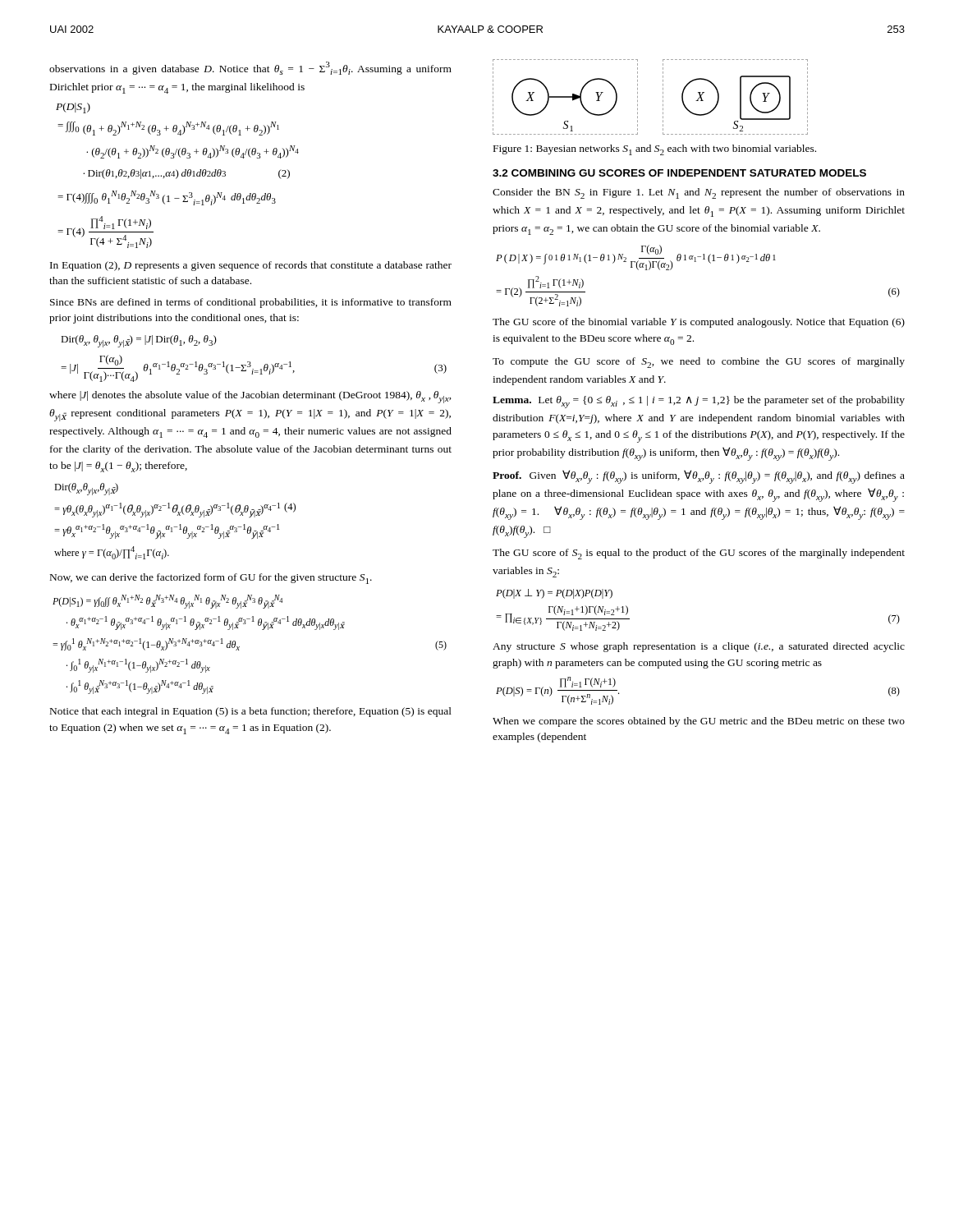The width and height of the screenshot is (954, 1232).
Task: Click on the text block that reads "observations in a given database D. Notice that"
Action: point(250,77)
